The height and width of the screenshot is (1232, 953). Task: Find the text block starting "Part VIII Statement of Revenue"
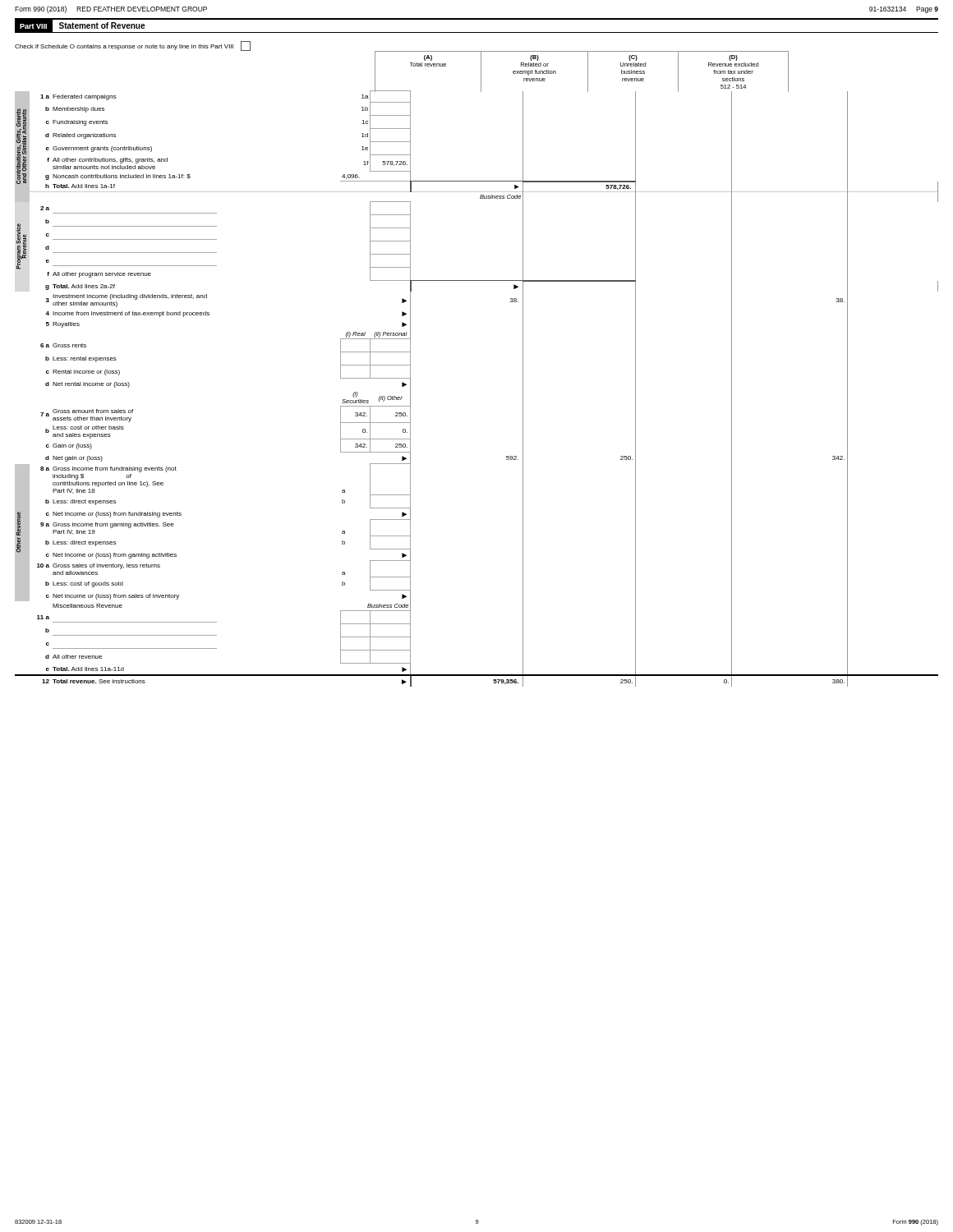tap(83, 26)
